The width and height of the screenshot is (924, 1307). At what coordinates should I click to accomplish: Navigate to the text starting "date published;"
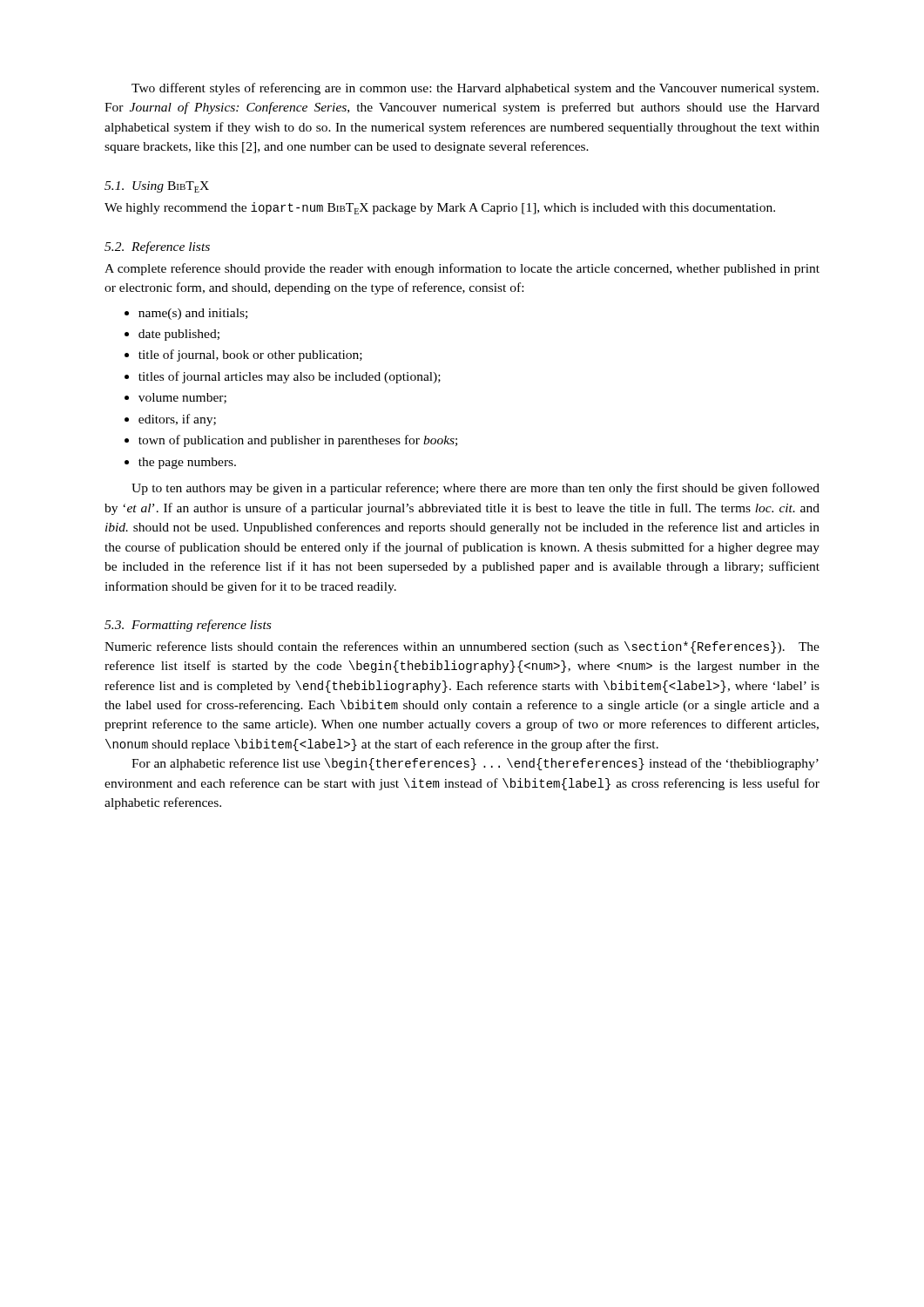pyautogui.click(x=179, y=335)
